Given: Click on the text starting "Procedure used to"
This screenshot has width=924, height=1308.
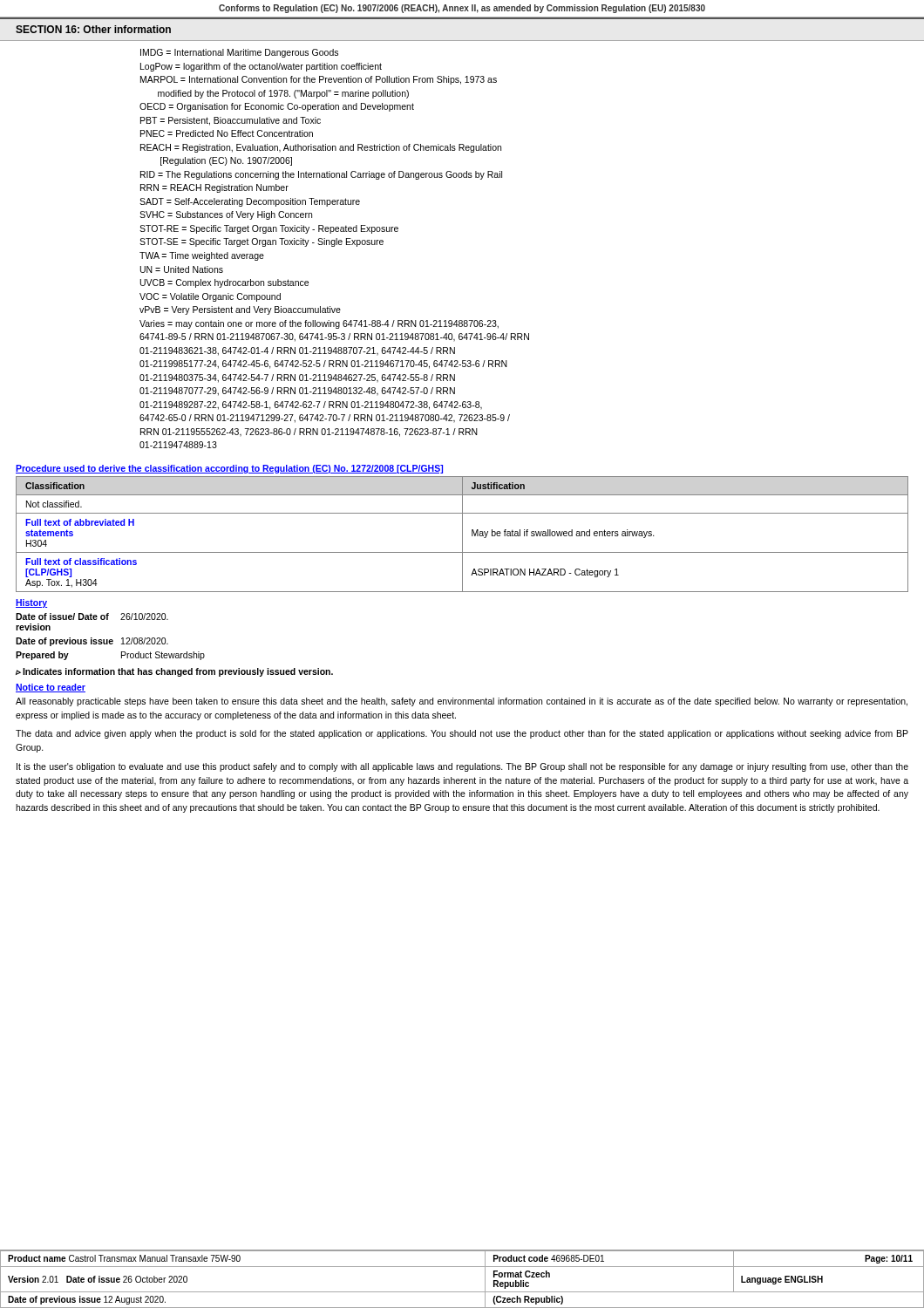Looking at the screenshot, I should [230, 468].
